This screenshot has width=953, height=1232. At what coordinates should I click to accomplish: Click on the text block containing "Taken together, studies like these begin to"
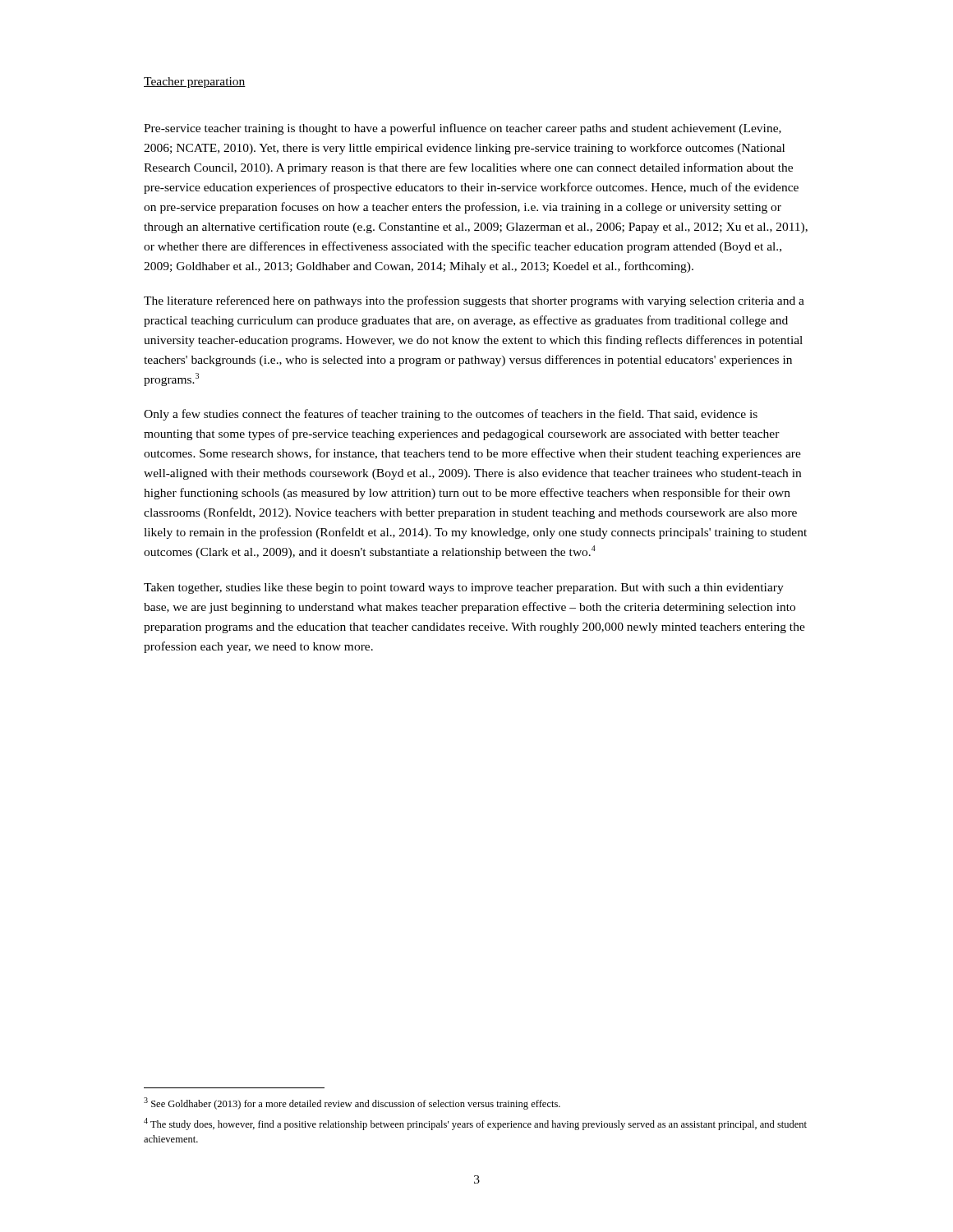click(x=474, y=616)
